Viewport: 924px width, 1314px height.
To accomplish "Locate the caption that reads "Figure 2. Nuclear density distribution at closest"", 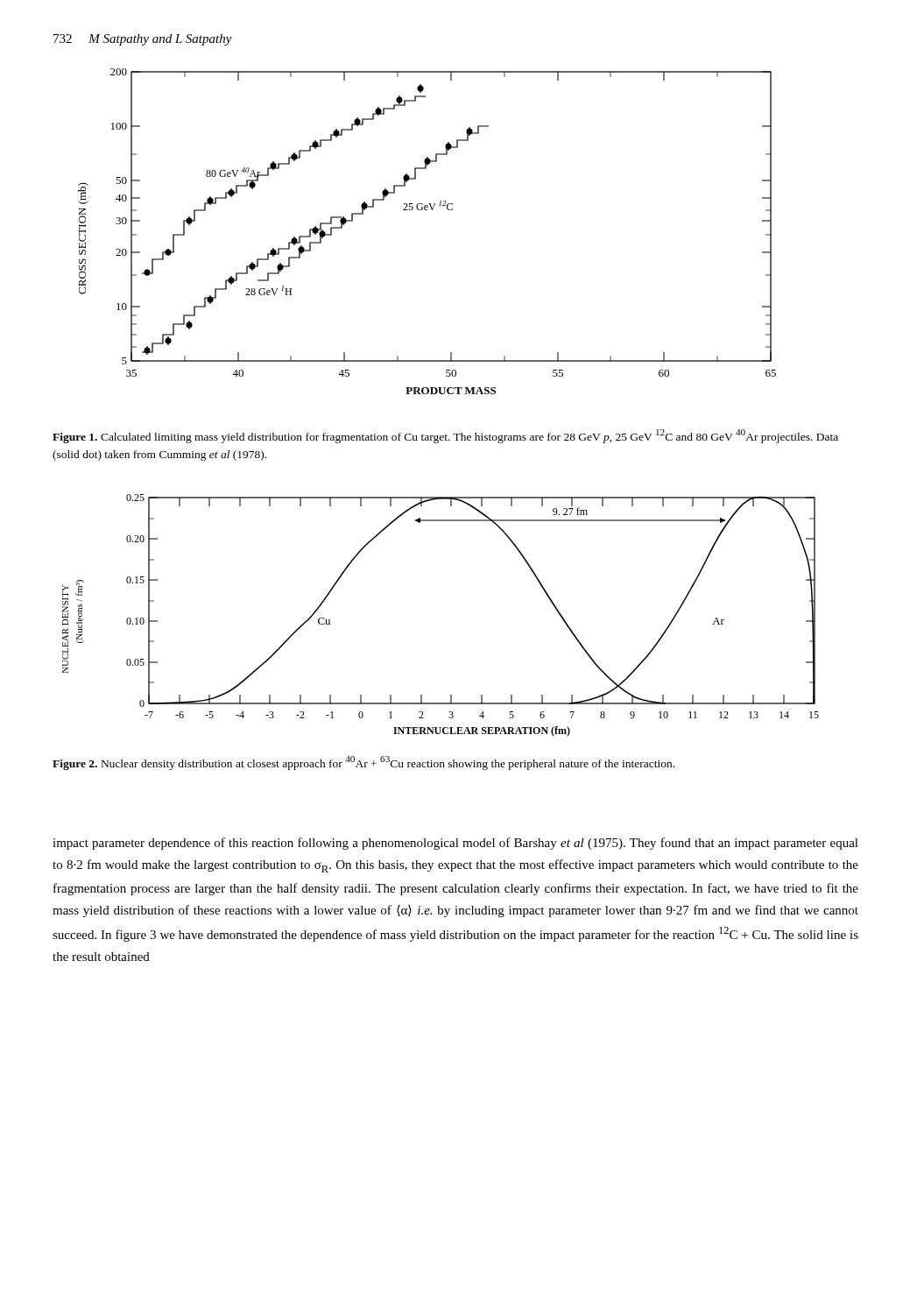I will click(364, 761).
